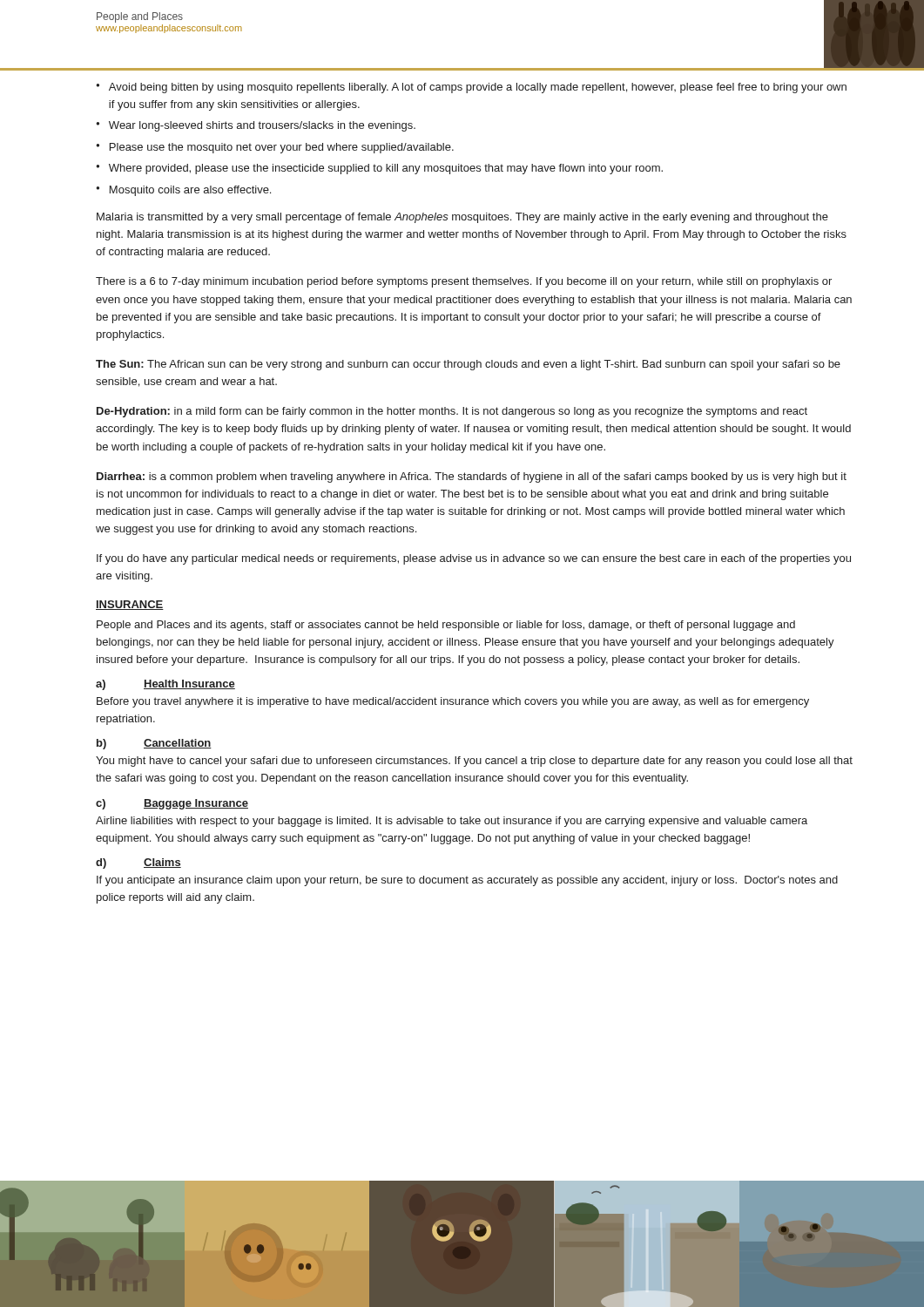Locate the text block starting "c) Baggage Insurance"
924x1307 pixels.
click(x=172, y=802)
